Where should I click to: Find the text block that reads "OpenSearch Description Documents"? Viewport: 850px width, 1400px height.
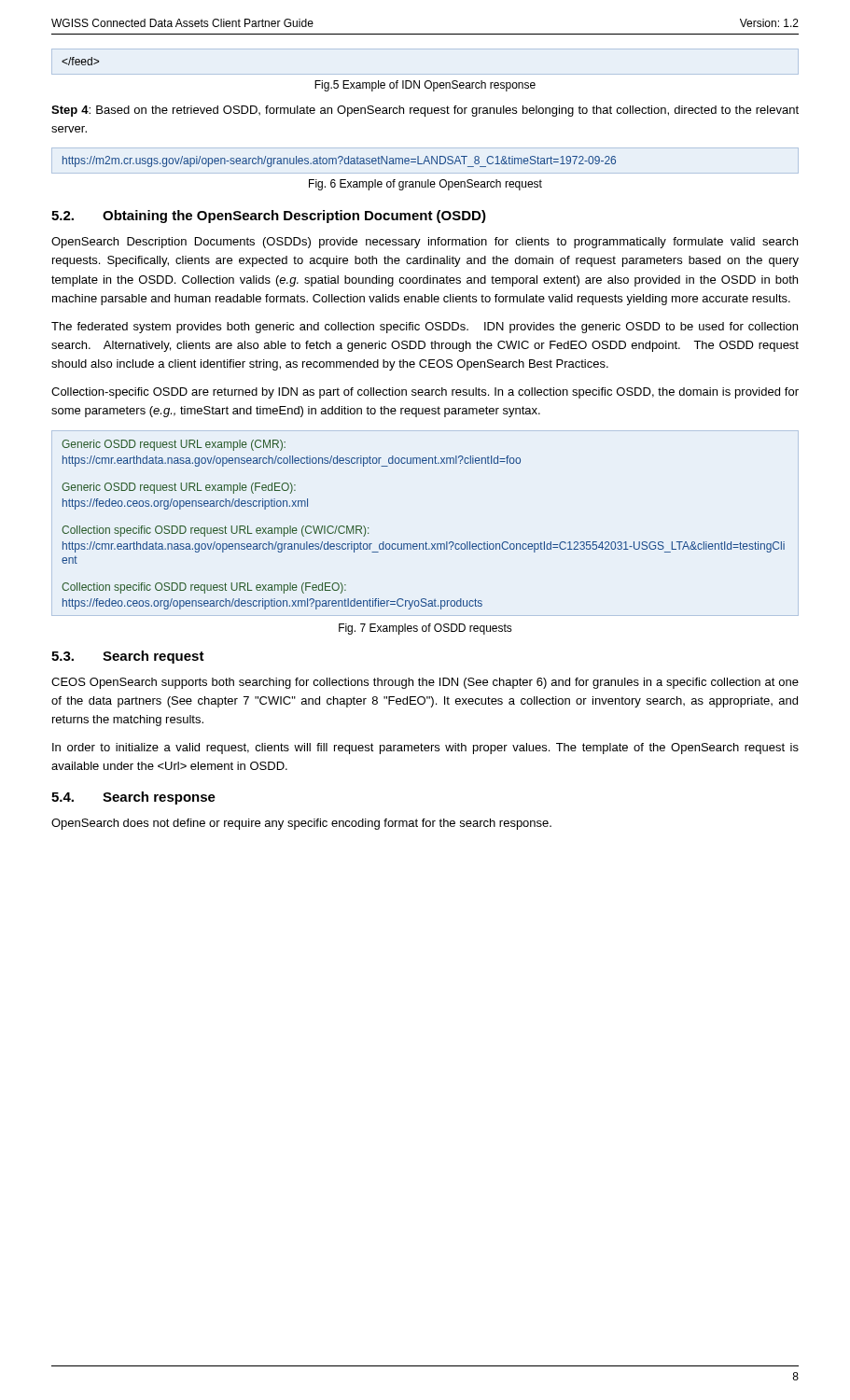[x=425, y=270]
